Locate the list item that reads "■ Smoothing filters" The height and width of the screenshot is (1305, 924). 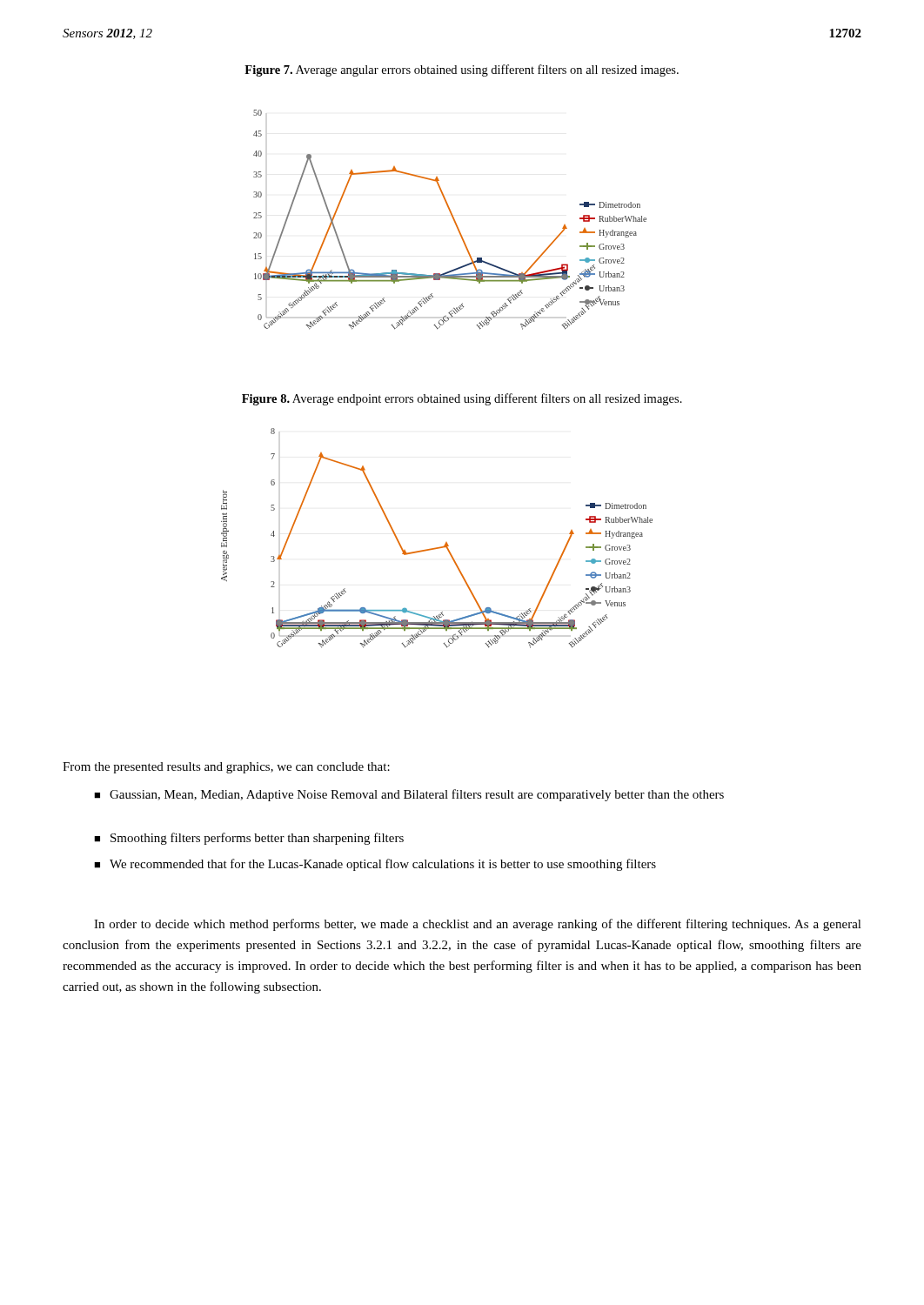249,838
